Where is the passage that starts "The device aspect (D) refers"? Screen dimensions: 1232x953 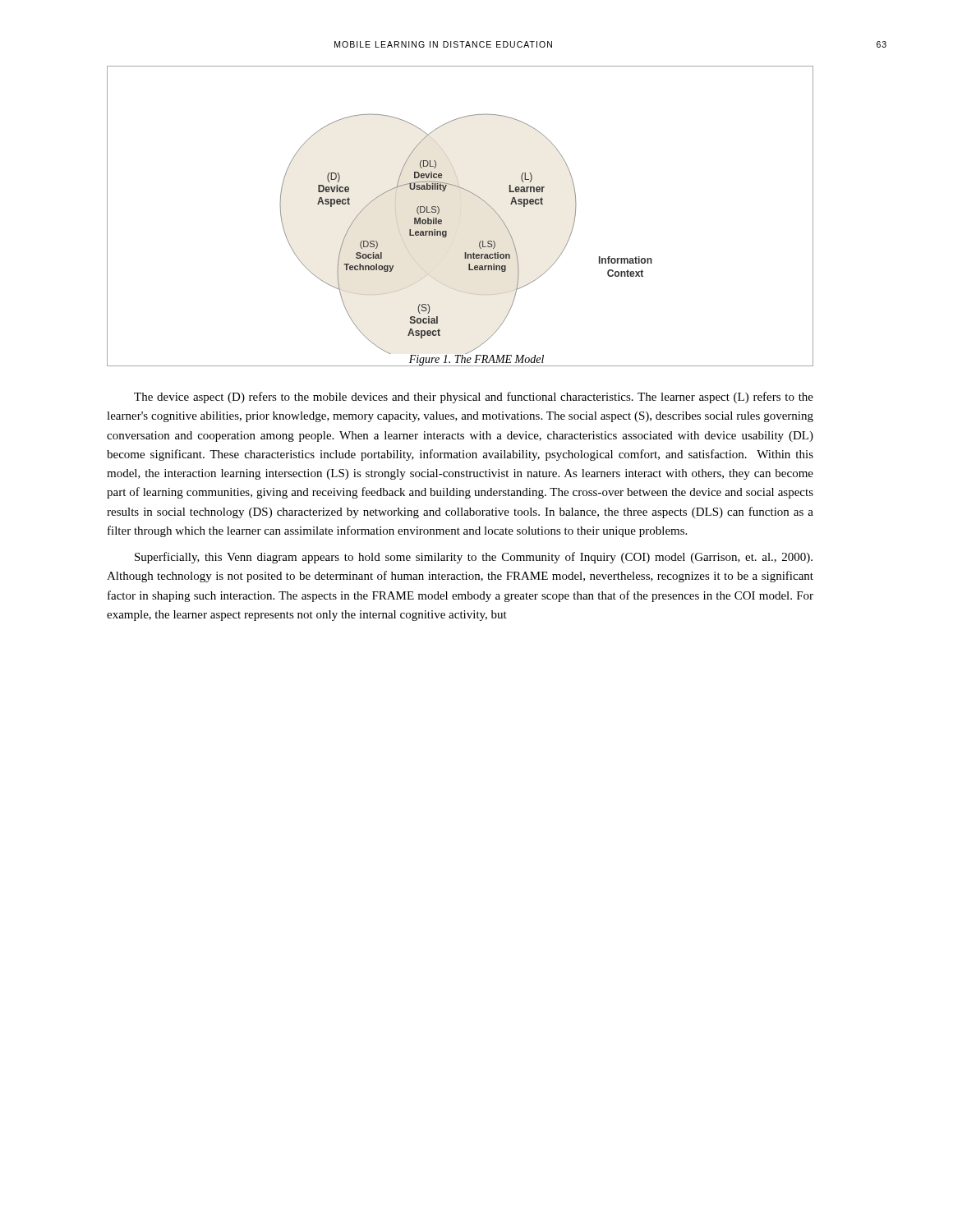pos(460,506)
